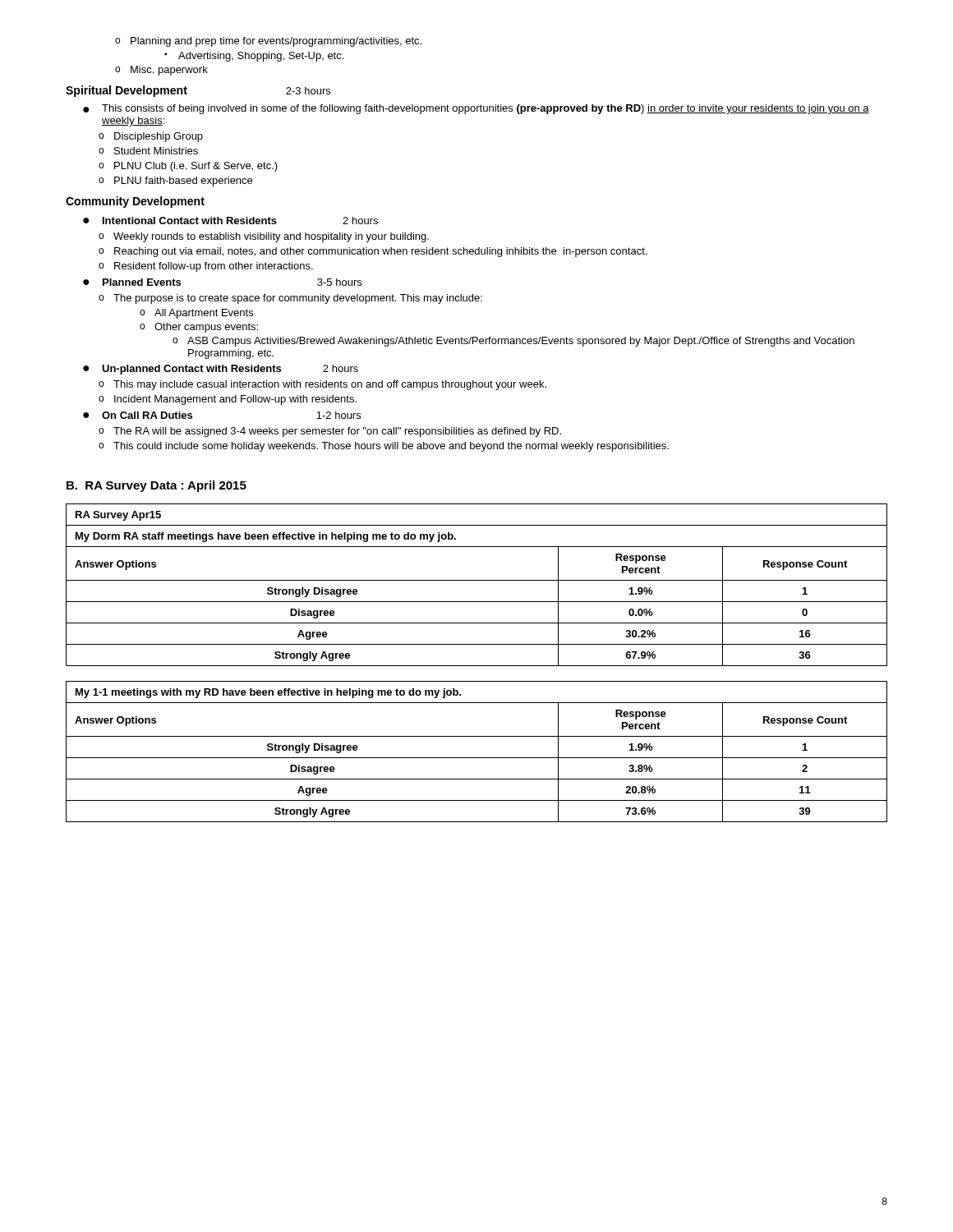Point to "Advertising, Shopping, Set-Up, etc."

click(x=254, y=57)
